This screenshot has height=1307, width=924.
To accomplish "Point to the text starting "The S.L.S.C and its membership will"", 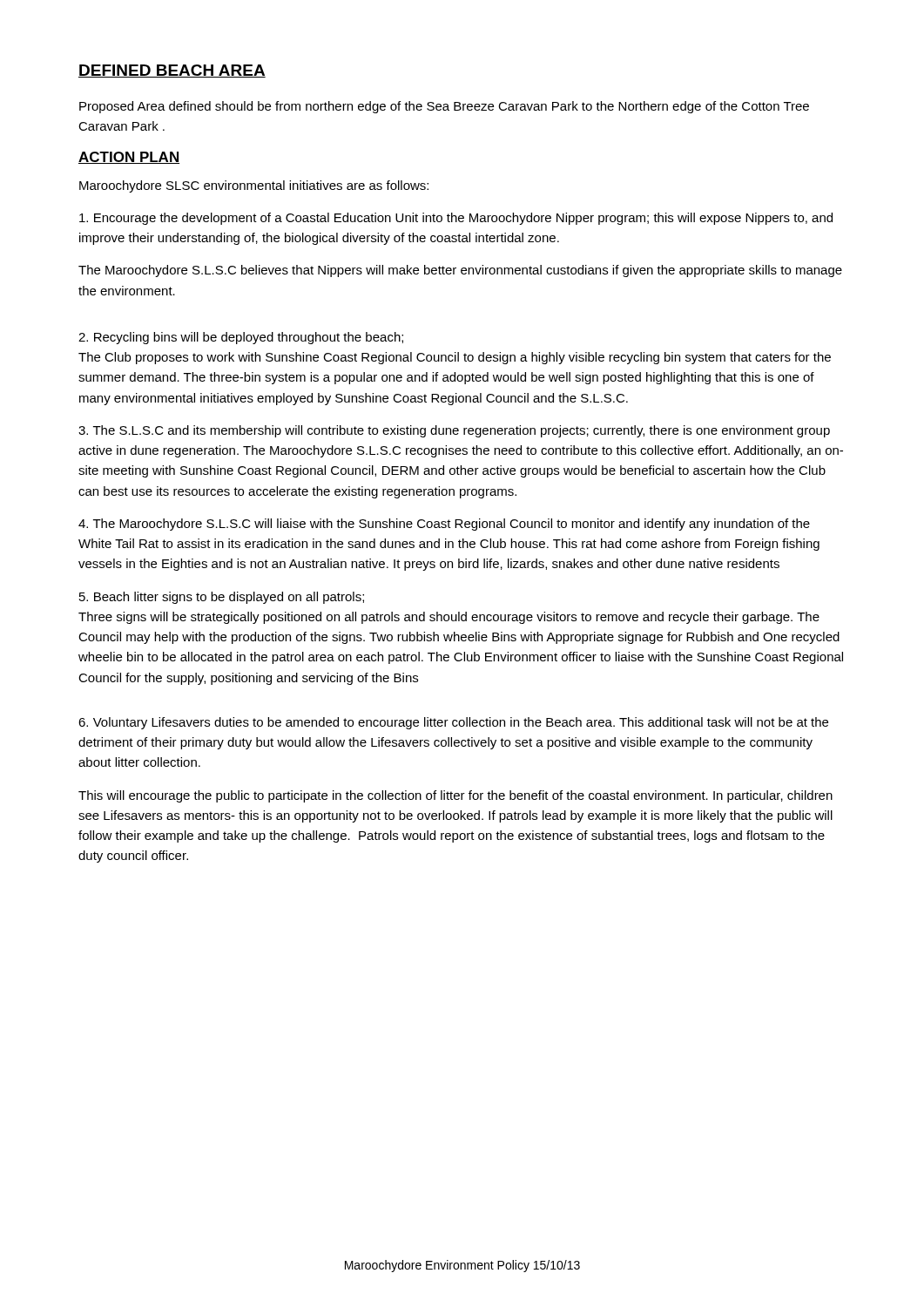I will pos(461,460).
